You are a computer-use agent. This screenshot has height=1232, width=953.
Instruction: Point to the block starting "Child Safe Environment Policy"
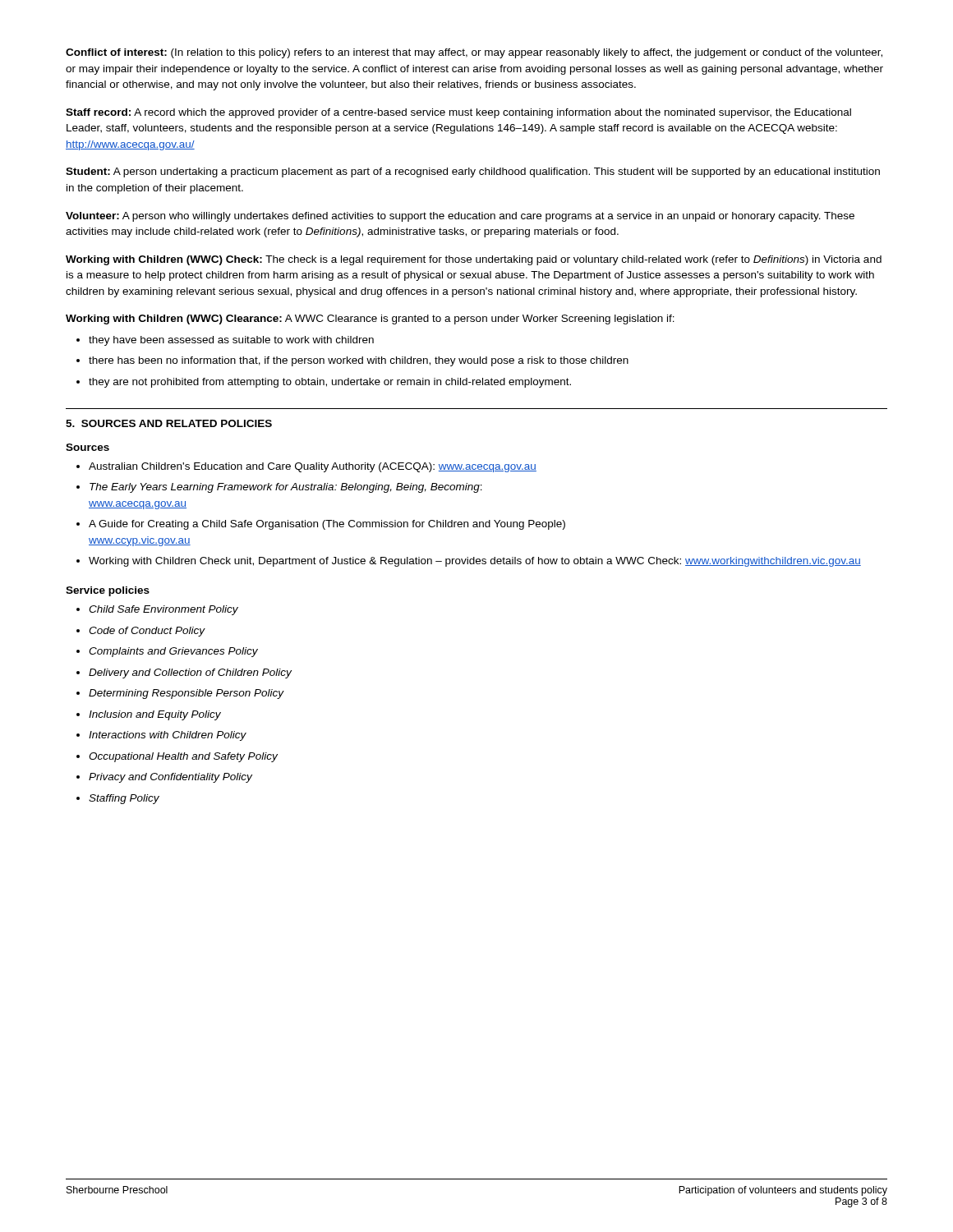click(x=163, y=609)
